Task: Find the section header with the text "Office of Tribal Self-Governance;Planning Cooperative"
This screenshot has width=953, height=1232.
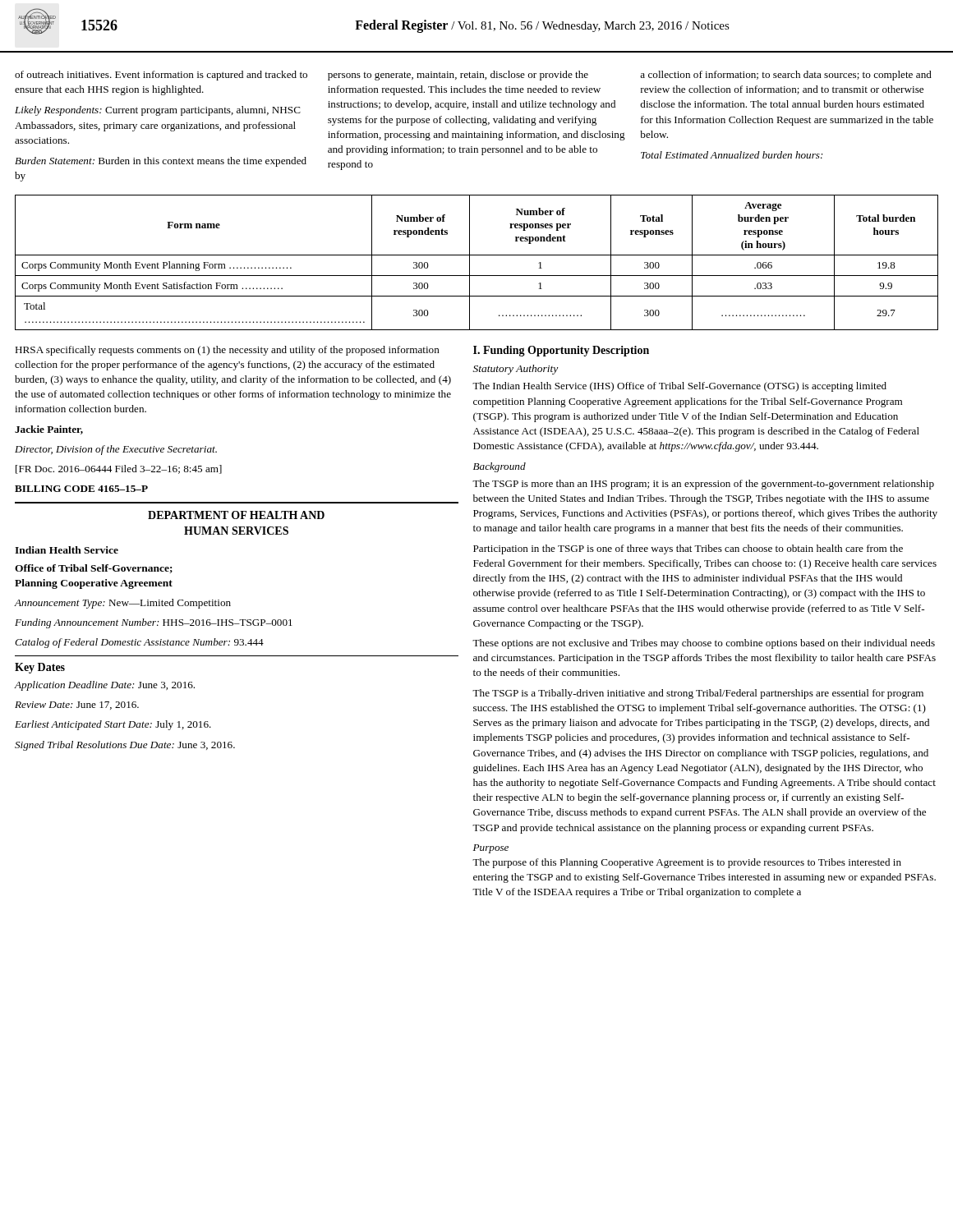Action: click(x=94, y=569)
